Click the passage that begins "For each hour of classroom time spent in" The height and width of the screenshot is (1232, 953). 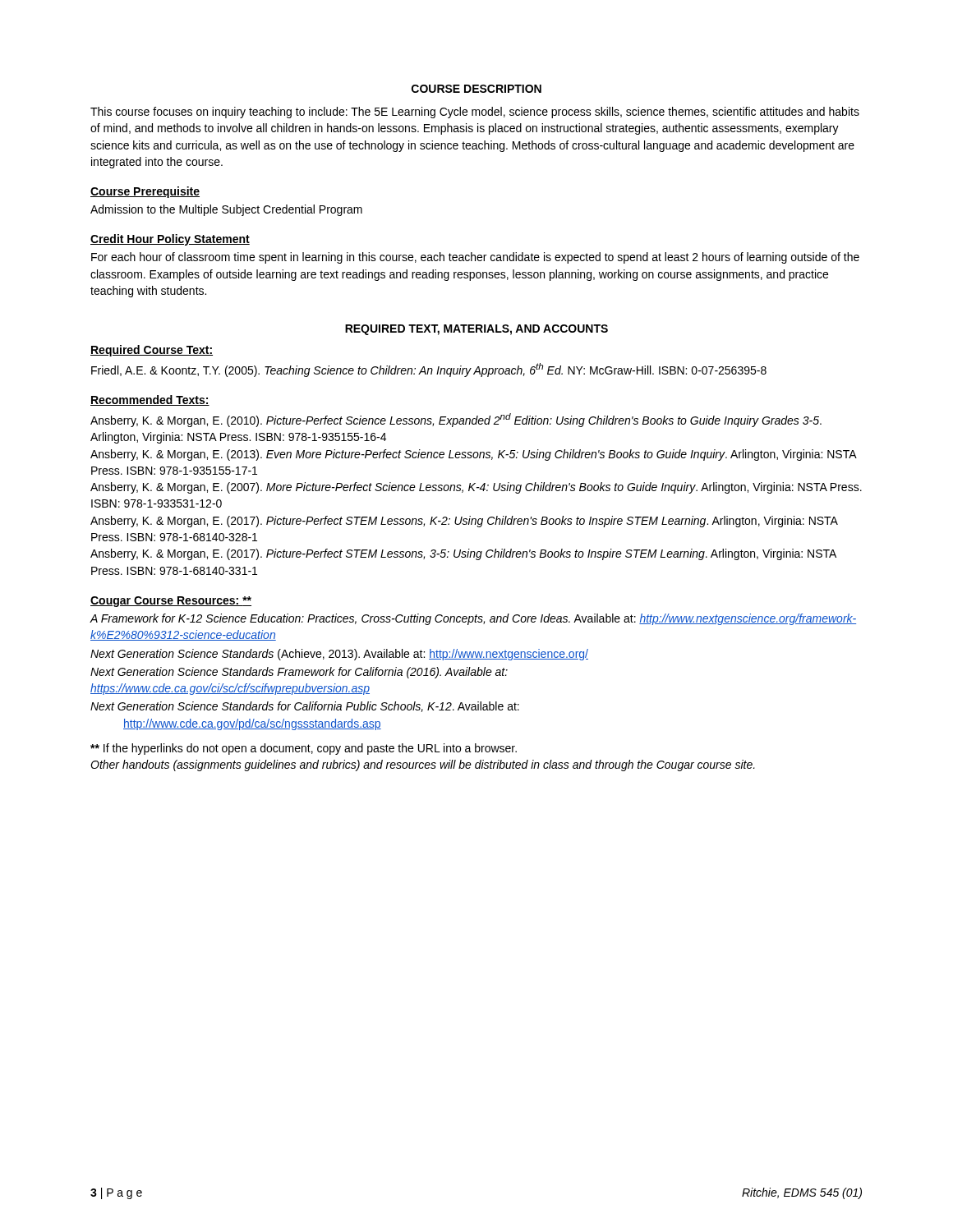click(476, 274)
